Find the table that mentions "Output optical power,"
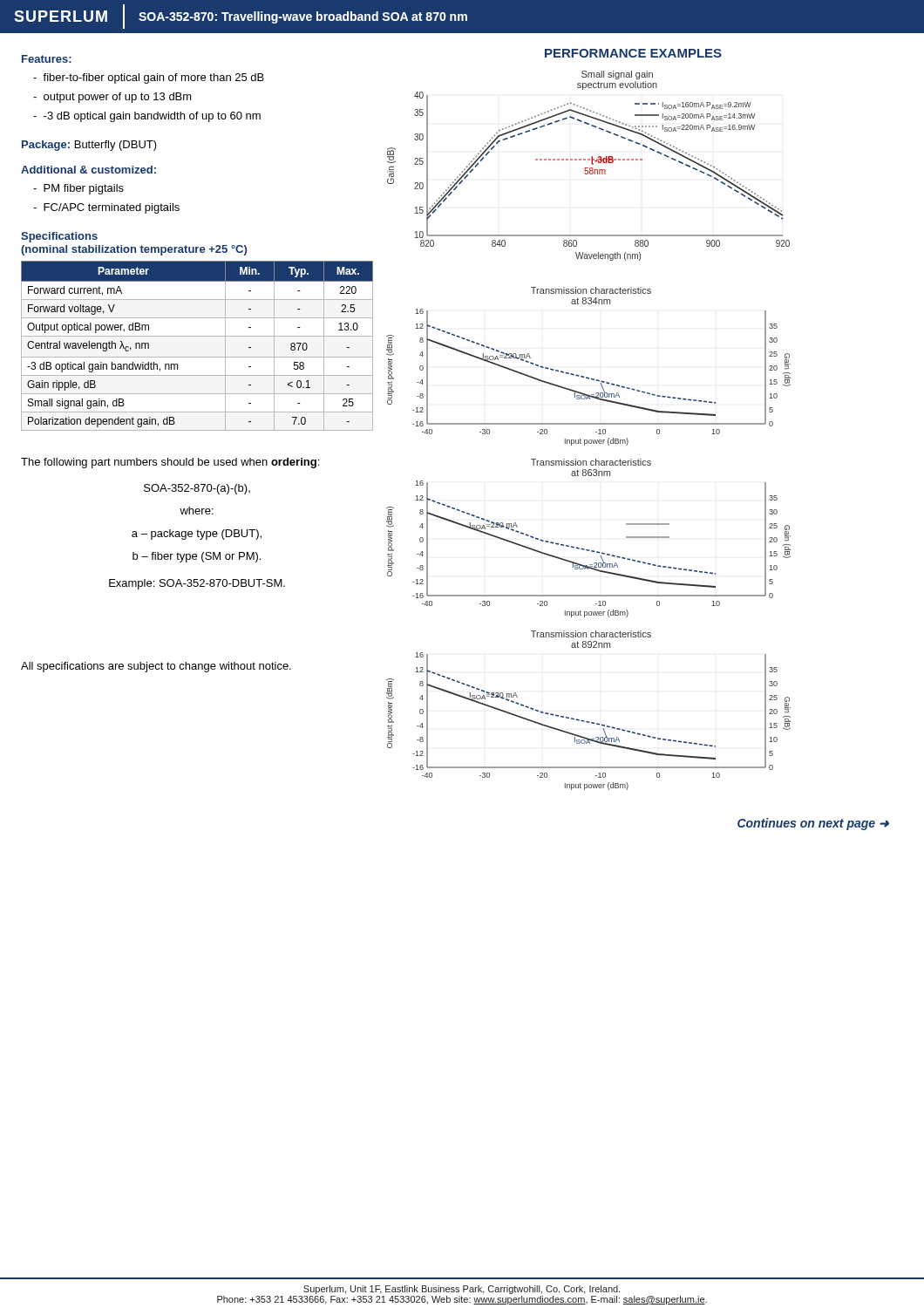 point(197,346)
